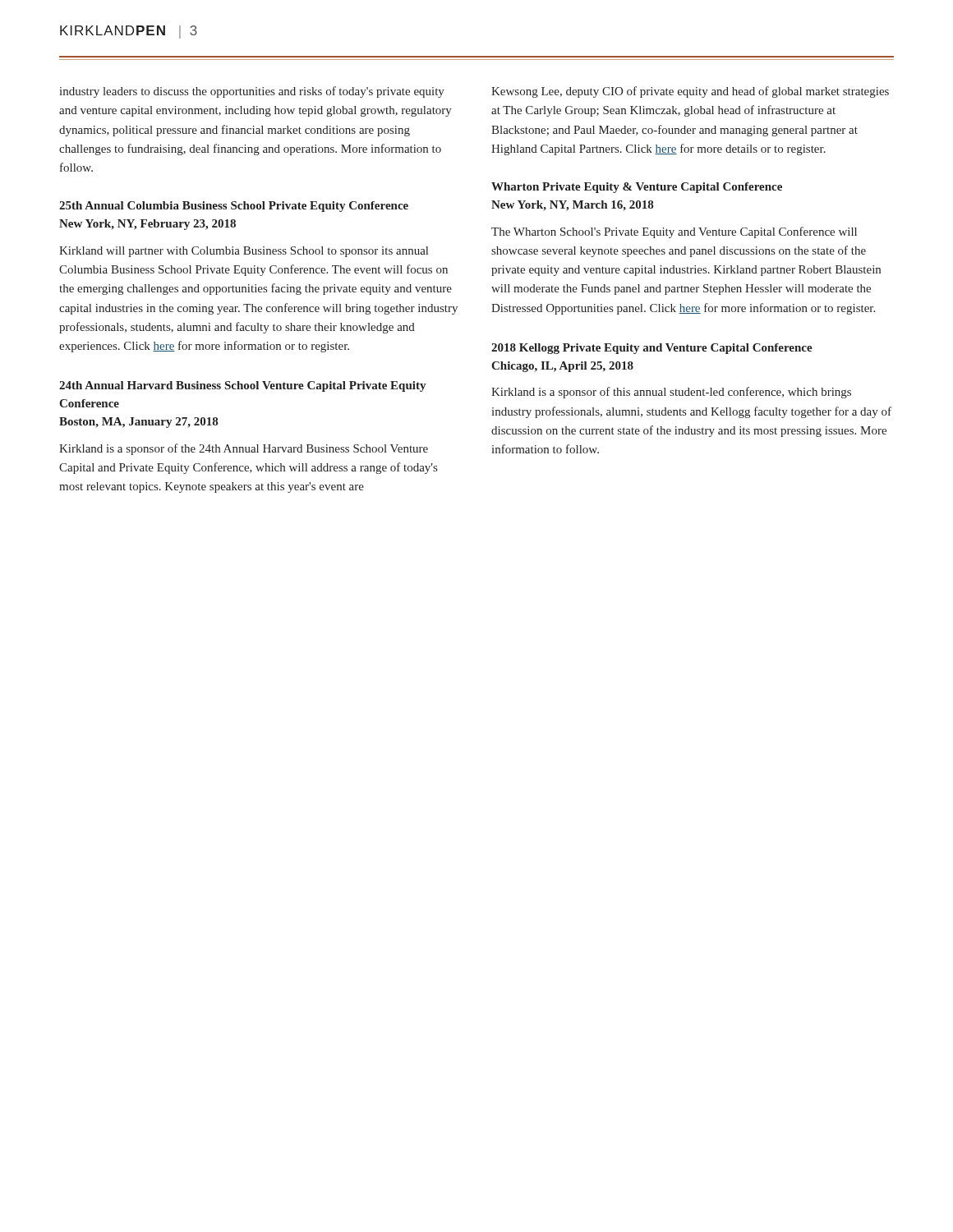The width and height of the screenshot is (953, 1232).
Task: Locate the block of text that opens with "industry leaders to discuss the opportunities"
Action: pyautogui.click(x=255, y=129)
